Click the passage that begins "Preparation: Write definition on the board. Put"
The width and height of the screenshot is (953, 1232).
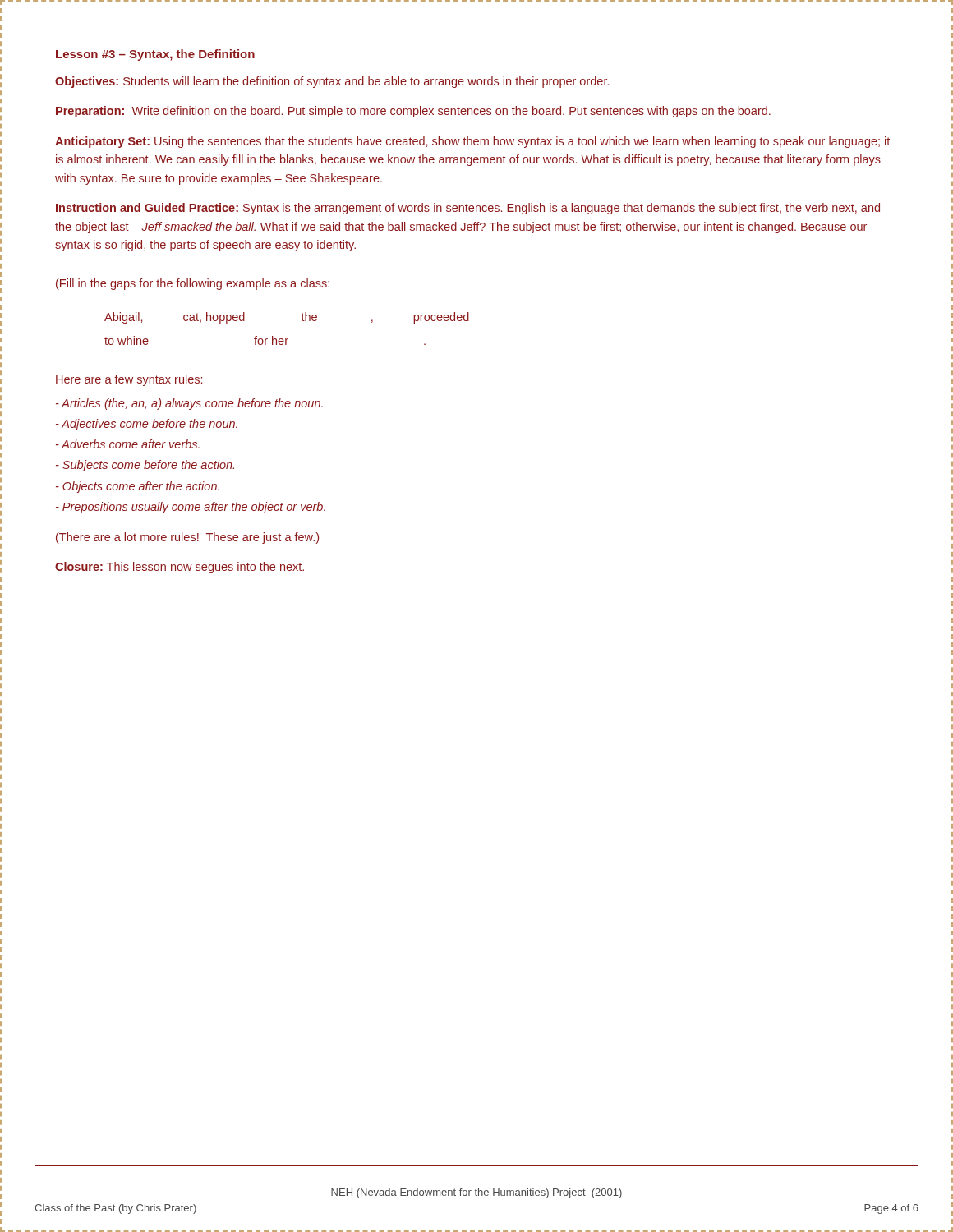pos(413,111)
